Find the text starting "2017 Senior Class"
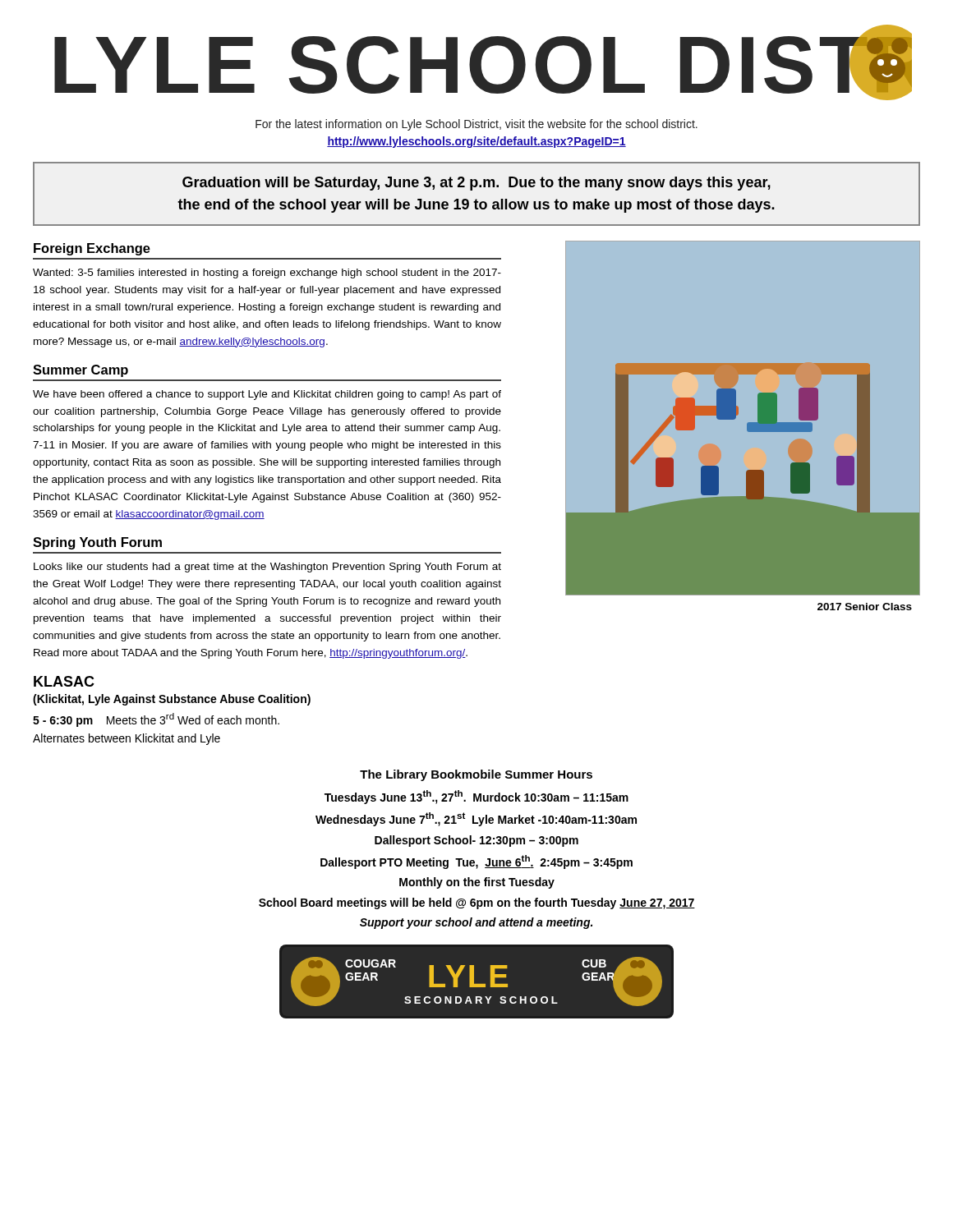Image resolution: width=953 pixels, height=1232 pixels. (x=864, y=607)
